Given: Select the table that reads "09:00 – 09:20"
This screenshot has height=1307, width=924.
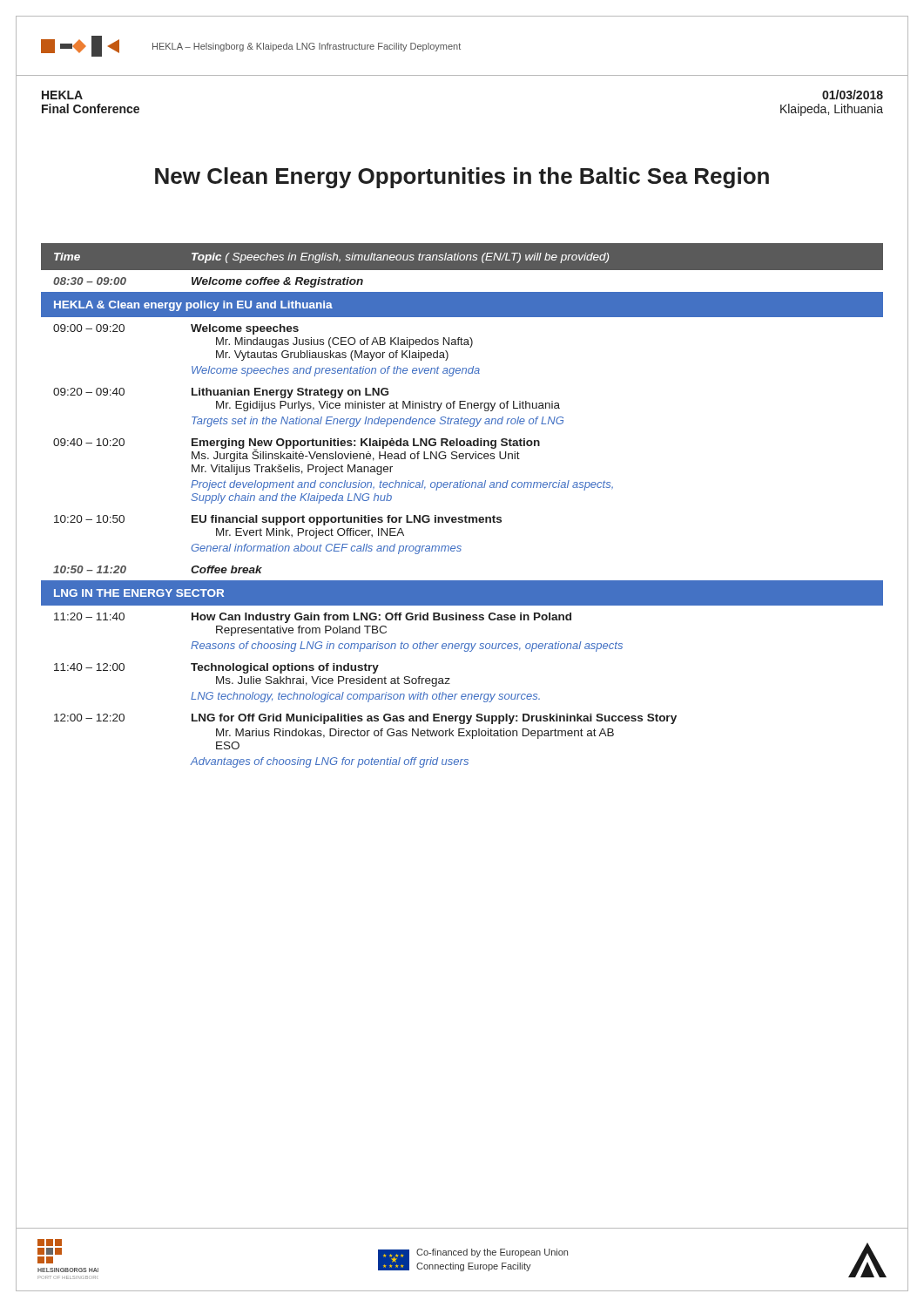Looking at the screenshot, I should click(462, 508).
